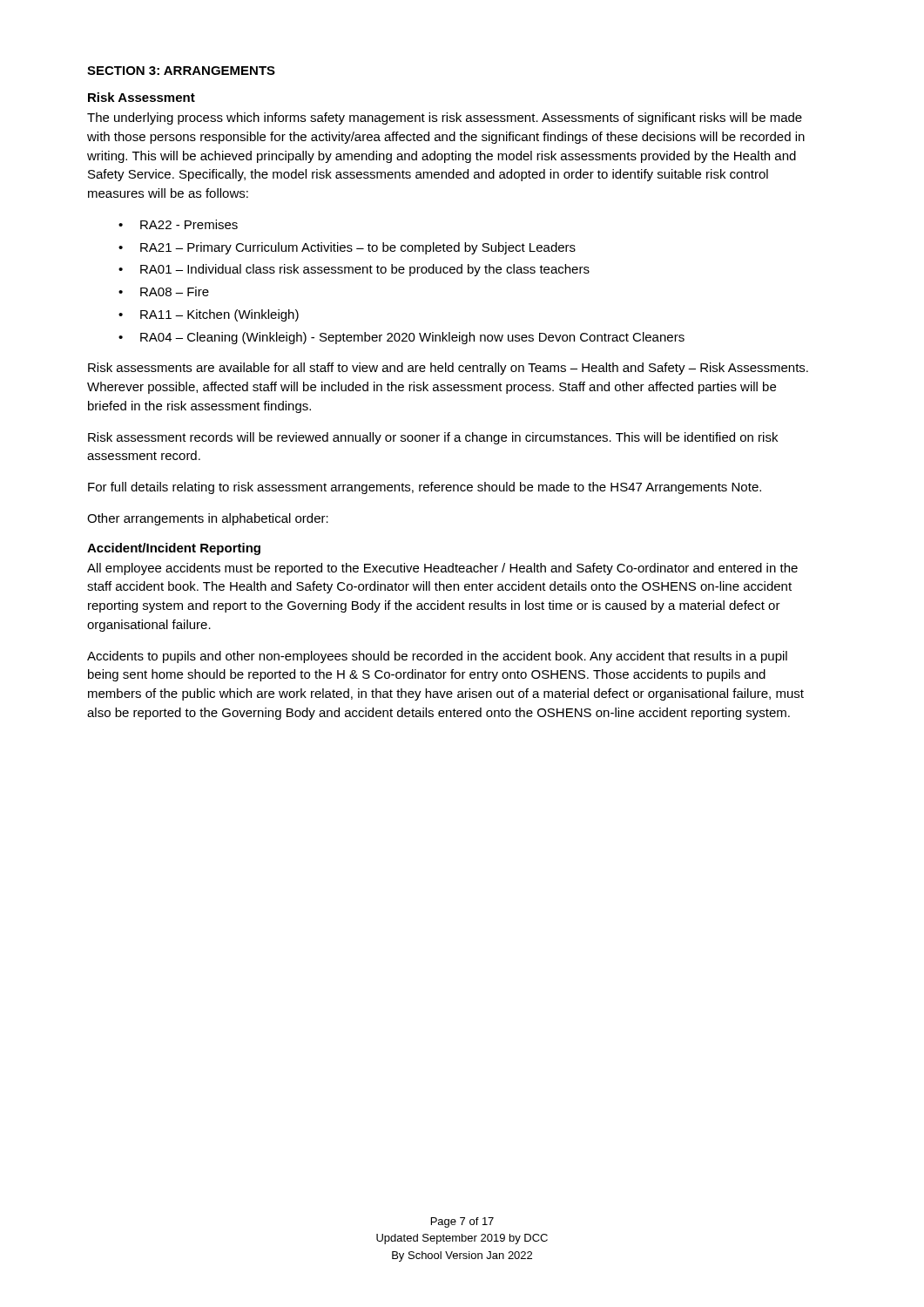Navigate to the text block starting "The underlying process which"
Viewport: 924px width, 1307px height.
446,155
